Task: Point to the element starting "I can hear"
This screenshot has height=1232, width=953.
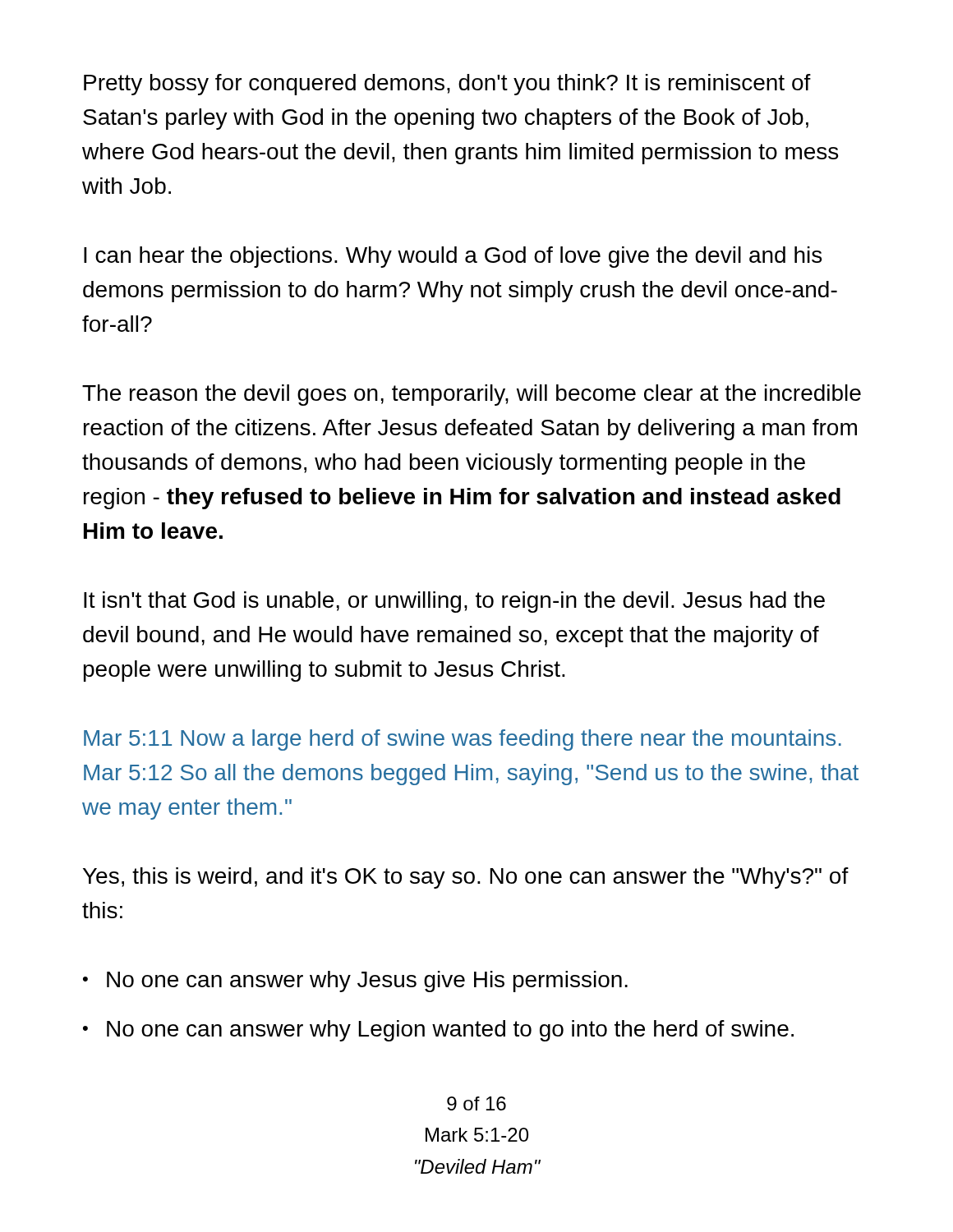Action: tap(460, 290)
